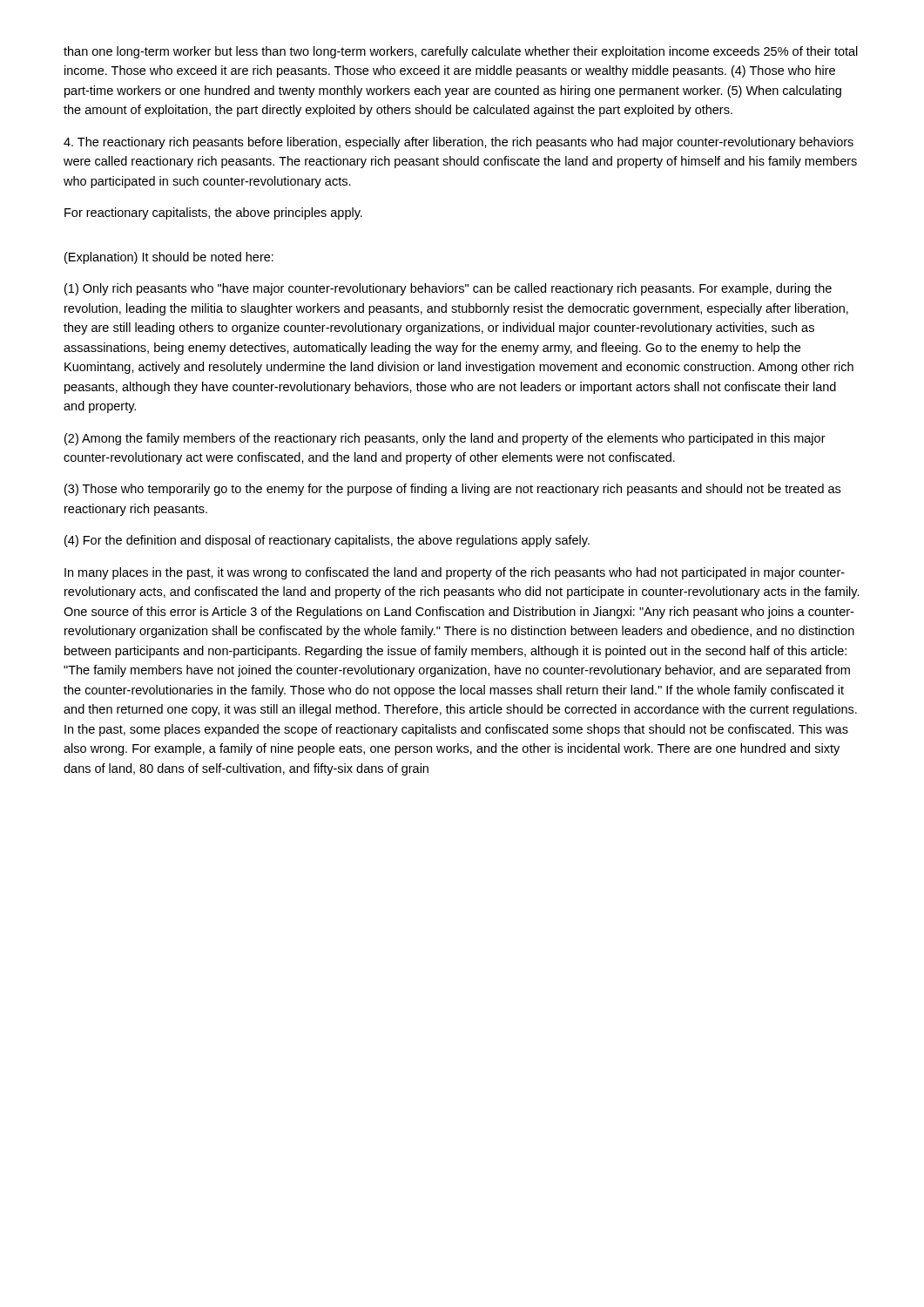The height and width of the screenshot is (1307, 924).
Task: Select the text block with the text "(1) Only rich peasants who "have"
Action: 459,347
